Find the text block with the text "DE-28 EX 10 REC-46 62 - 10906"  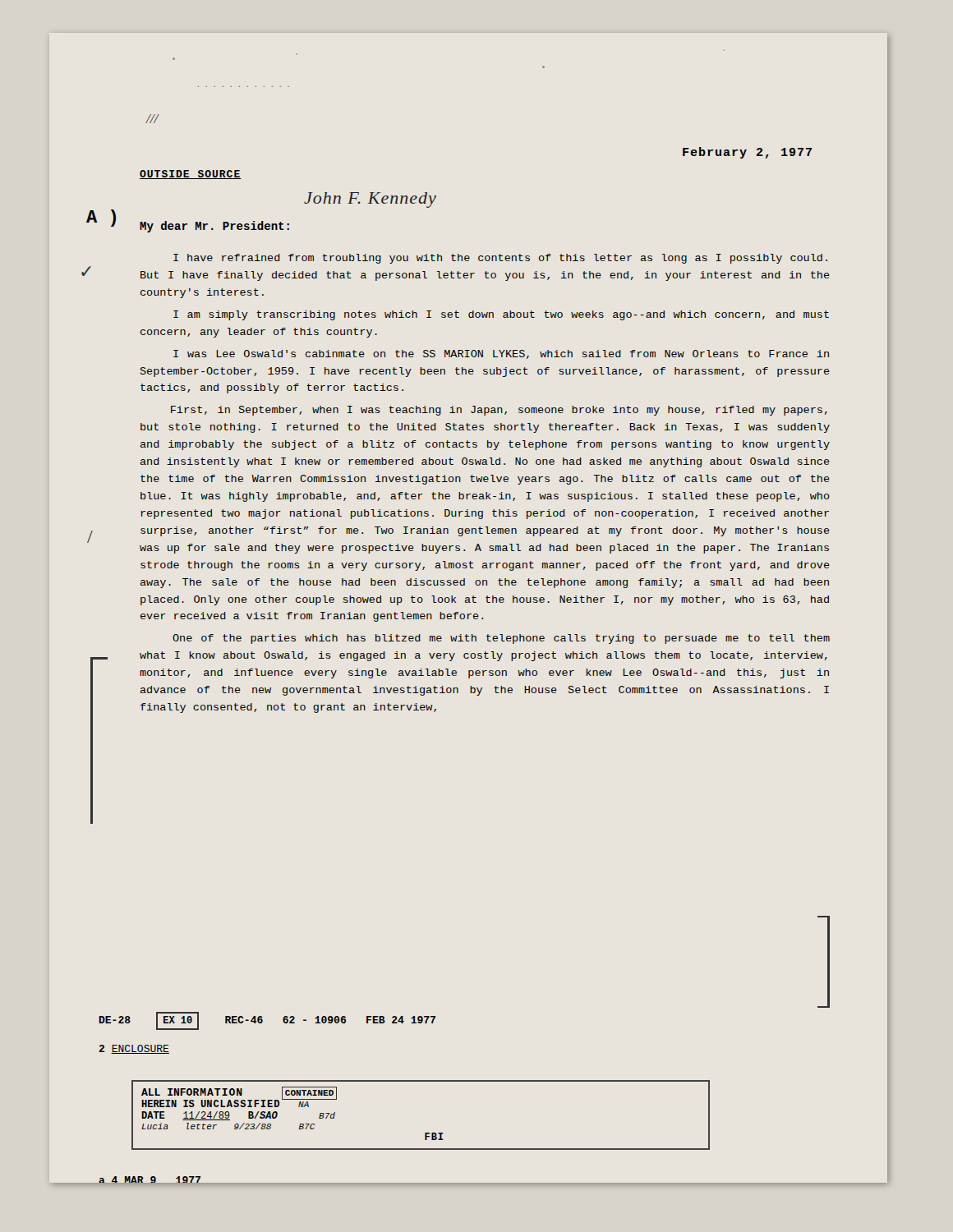point(267,1020)
